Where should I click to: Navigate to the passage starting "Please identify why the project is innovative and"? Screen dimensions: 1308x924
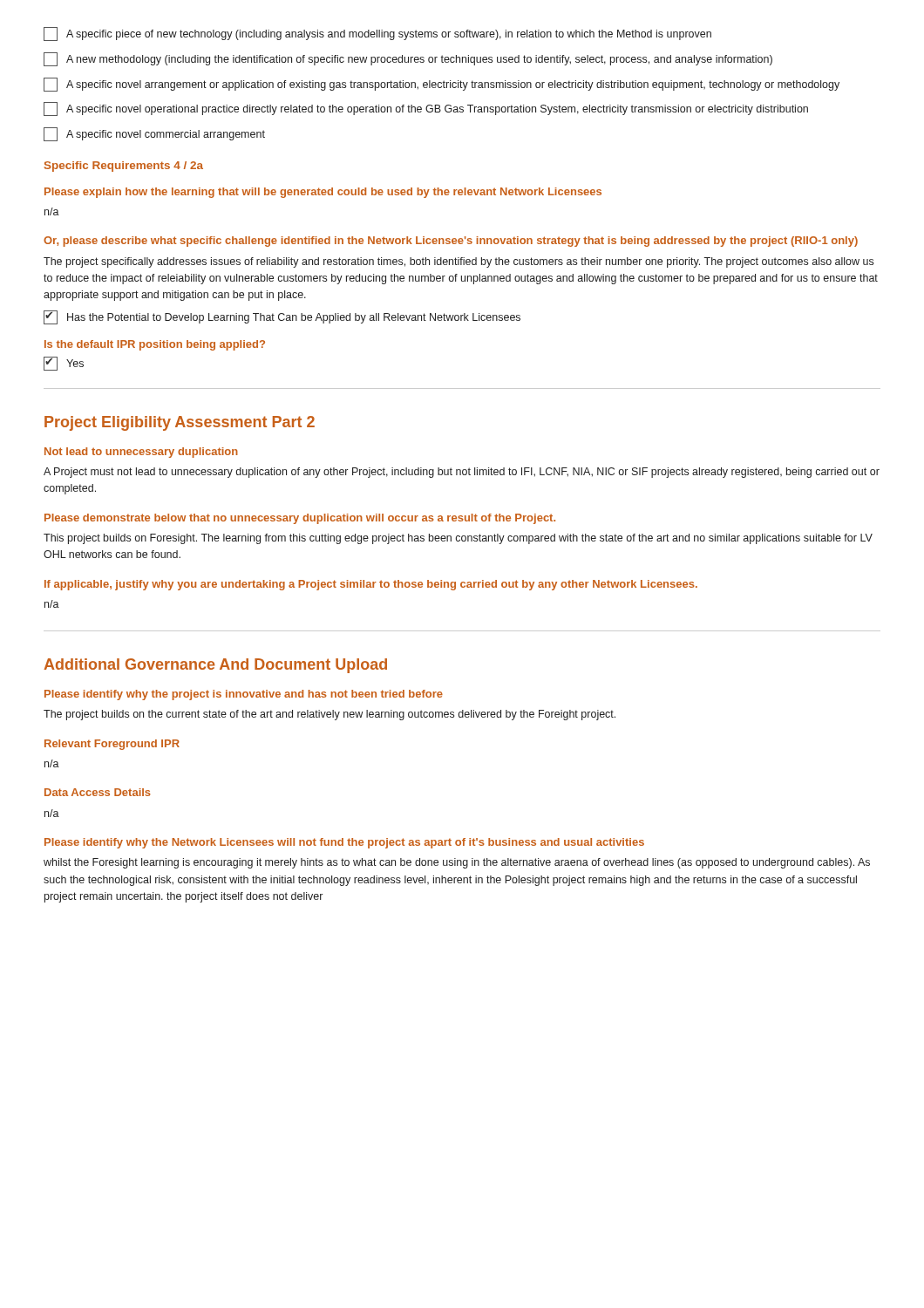(243, 694)
